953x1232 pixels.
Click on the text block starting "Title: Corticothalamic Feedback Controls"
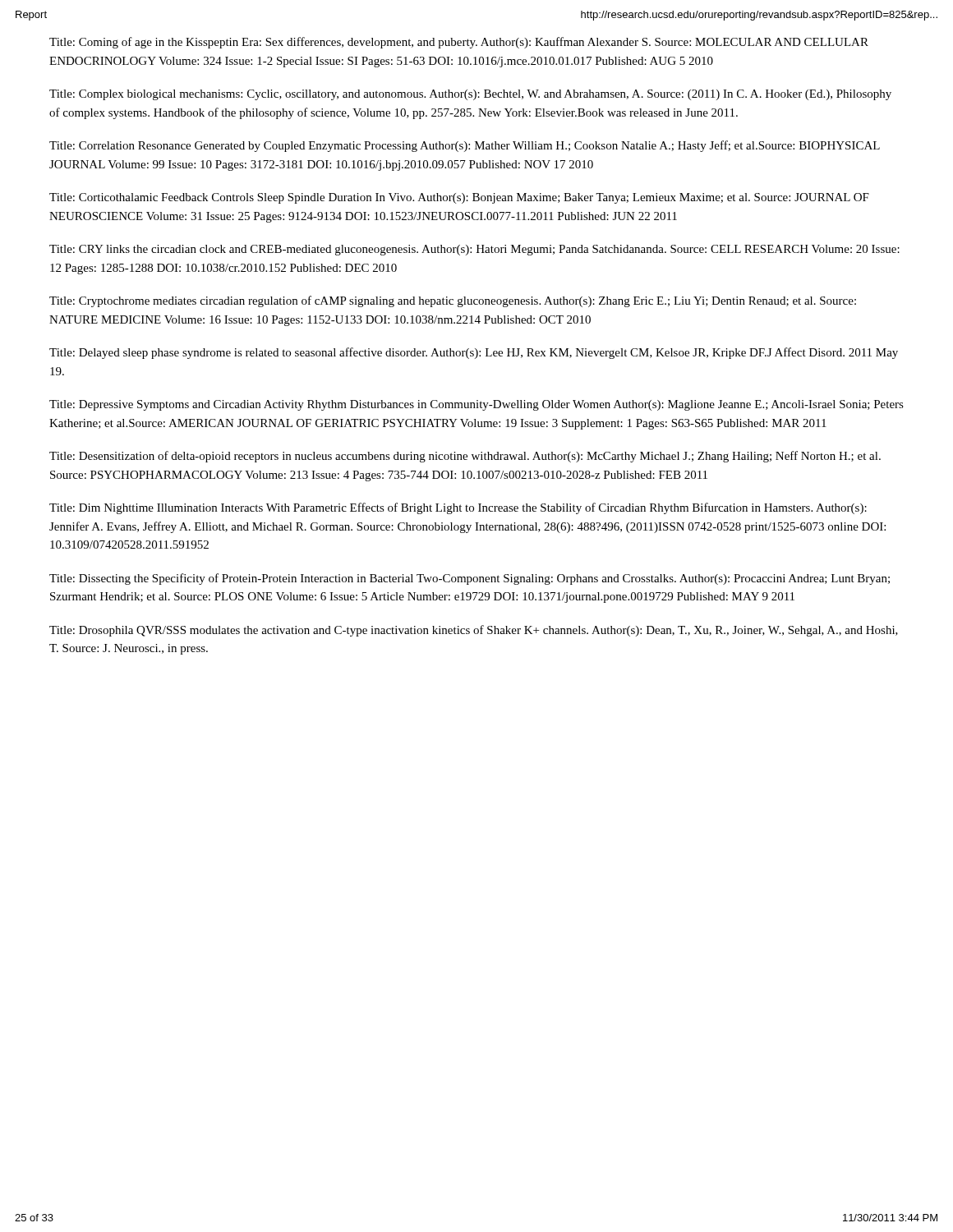pyautogui.click(x=459, y=206)
